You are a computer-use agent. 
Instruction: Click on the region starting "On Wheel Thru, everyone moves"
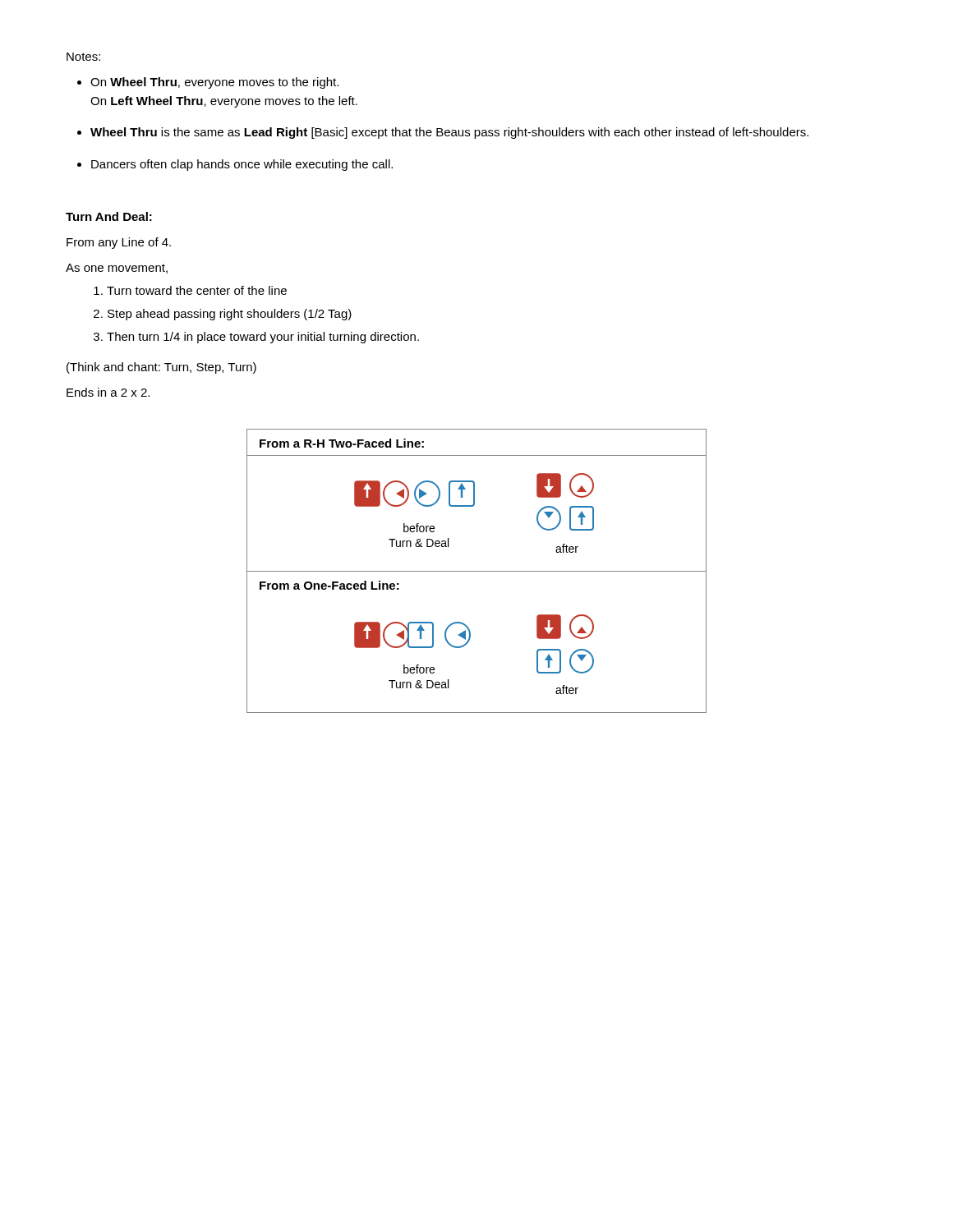tap(214, 83)
